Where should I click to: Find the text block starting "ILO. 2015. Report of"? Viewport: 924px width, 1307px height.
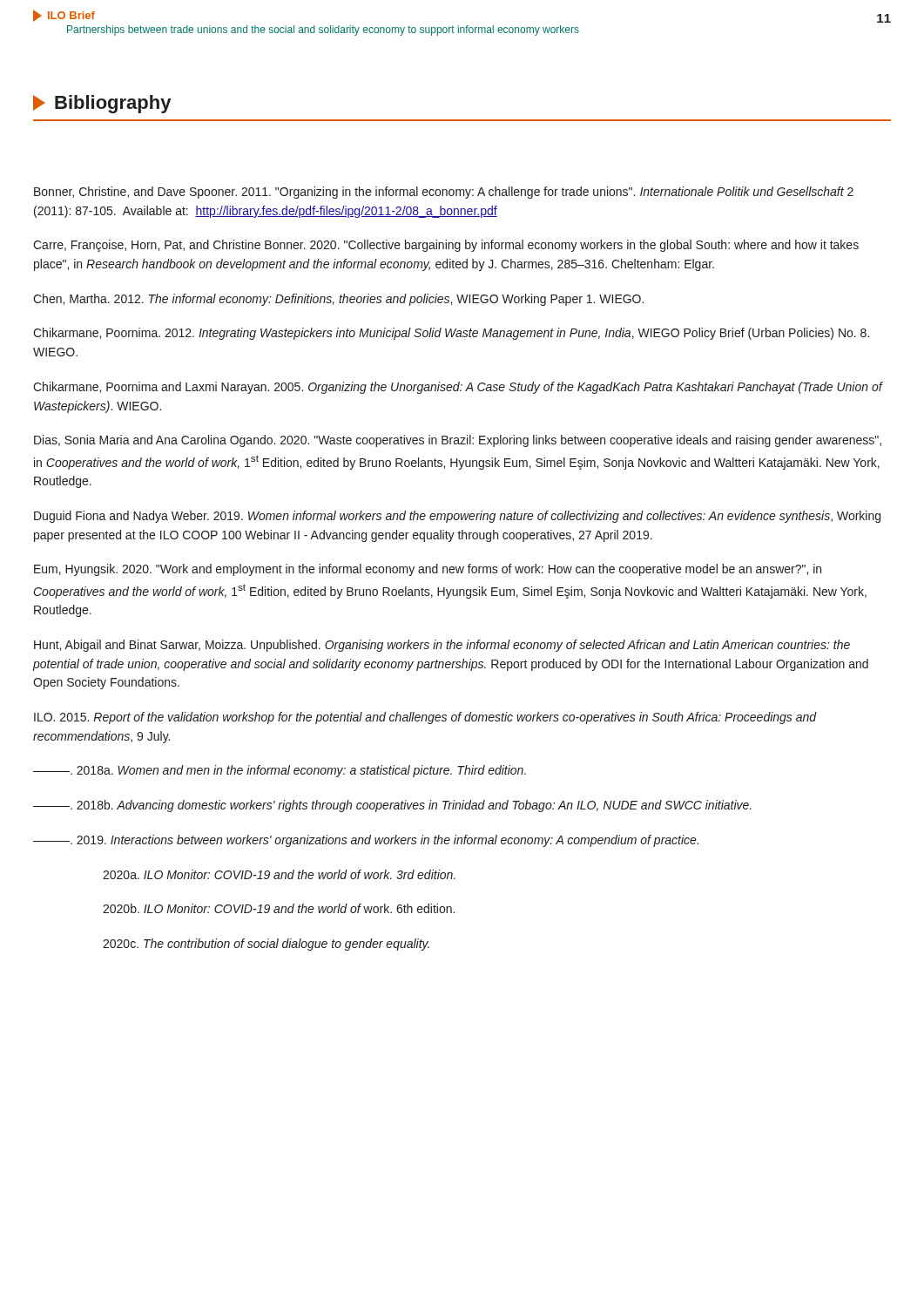[425, 727]
